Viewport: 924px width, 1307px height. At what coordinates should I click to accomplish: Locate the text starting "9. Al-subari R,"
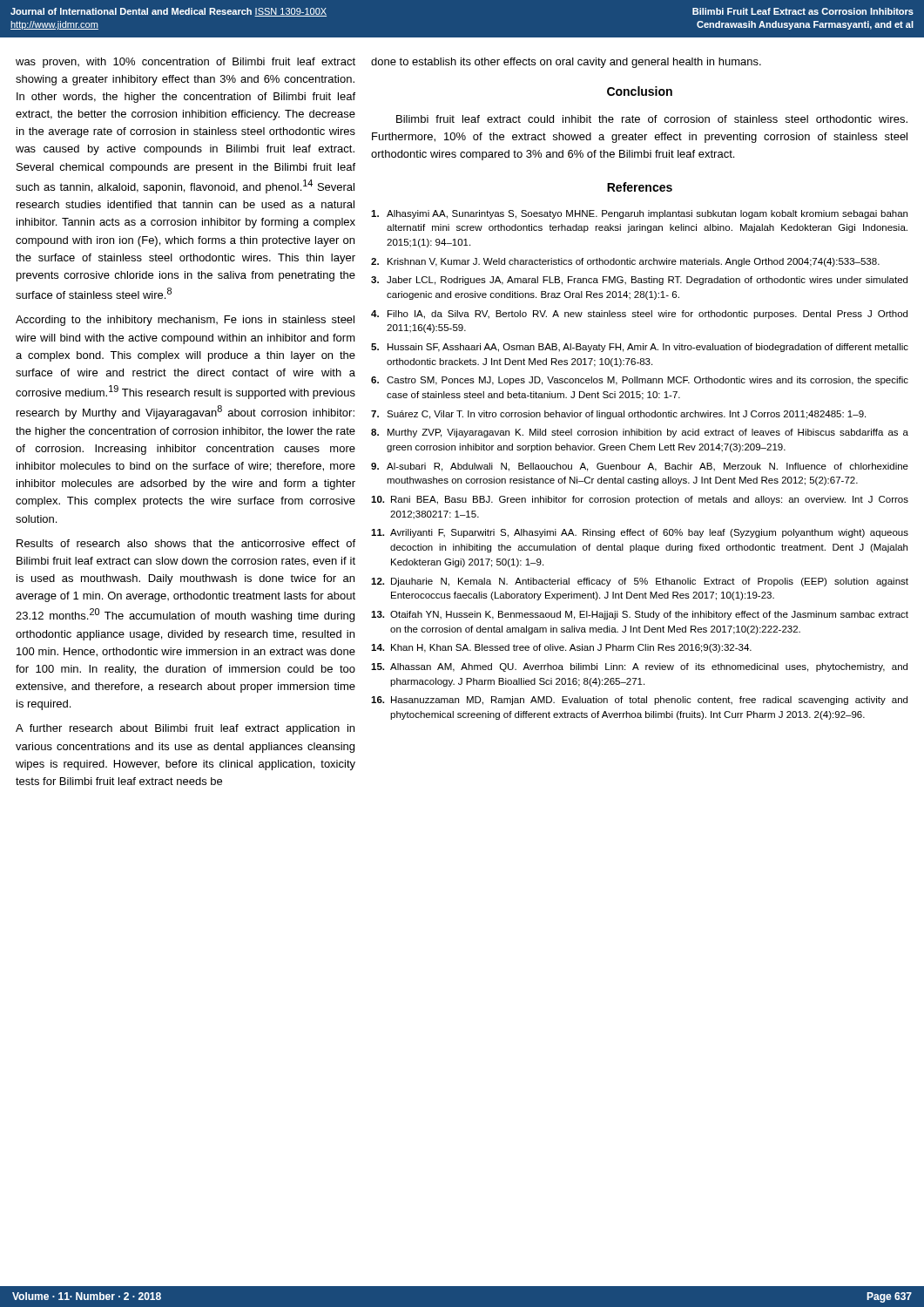click(x=640, y=474)
